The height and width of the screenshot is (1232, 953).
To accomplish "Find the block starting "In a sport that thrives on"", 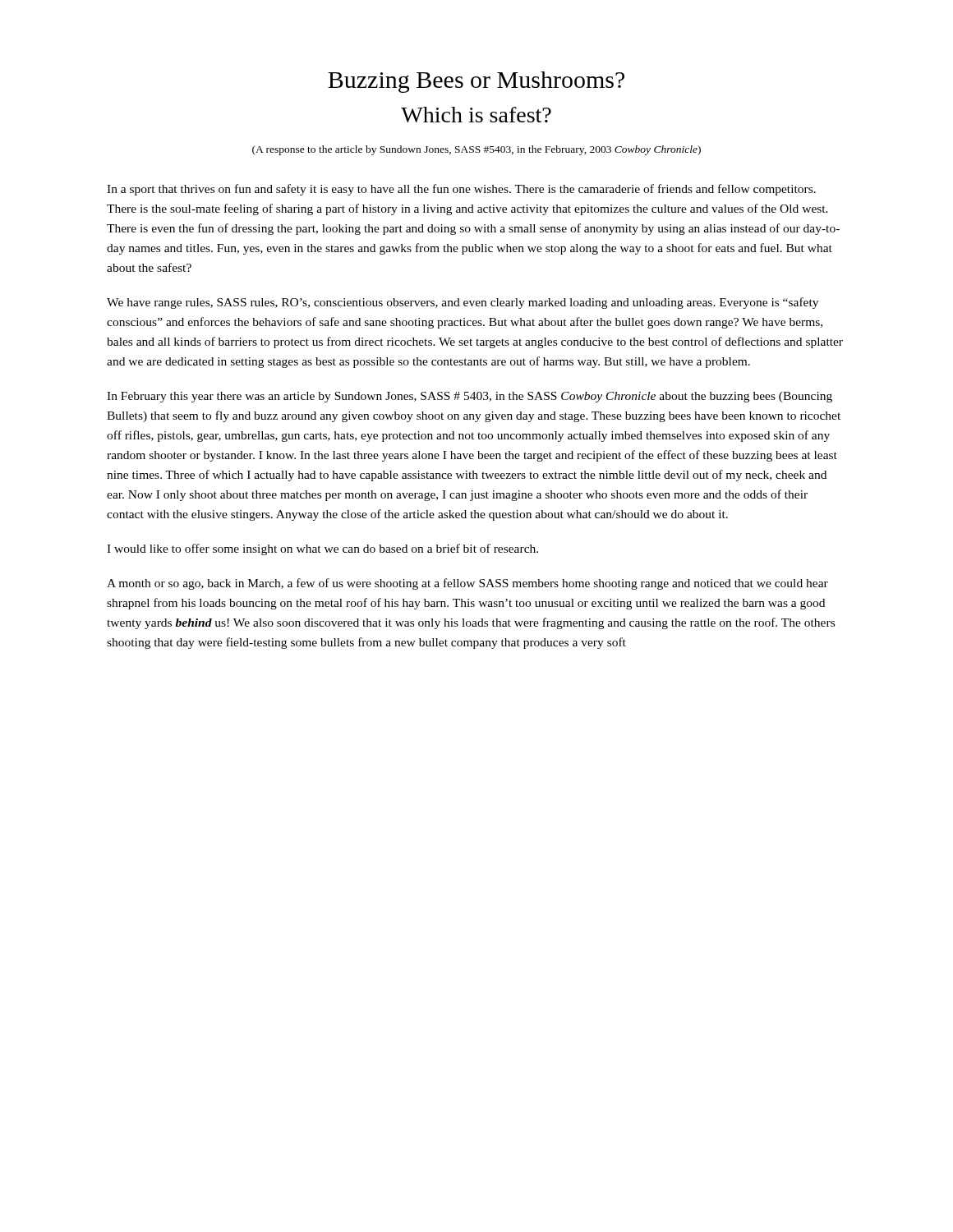I will tap(473, 228).
